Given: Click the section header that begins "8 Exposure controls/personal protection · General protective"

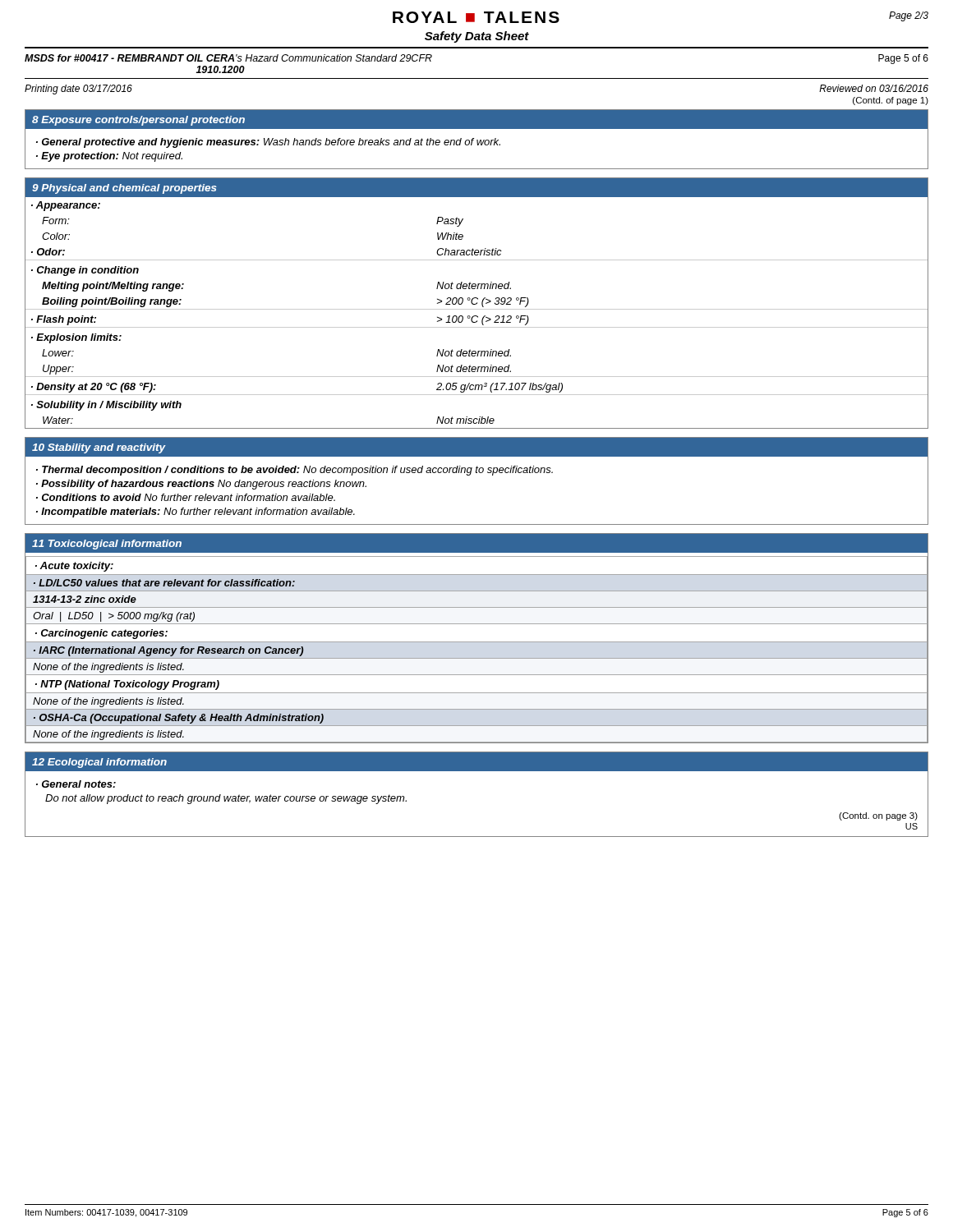Looking at the screenshot, I should [476, 139].
